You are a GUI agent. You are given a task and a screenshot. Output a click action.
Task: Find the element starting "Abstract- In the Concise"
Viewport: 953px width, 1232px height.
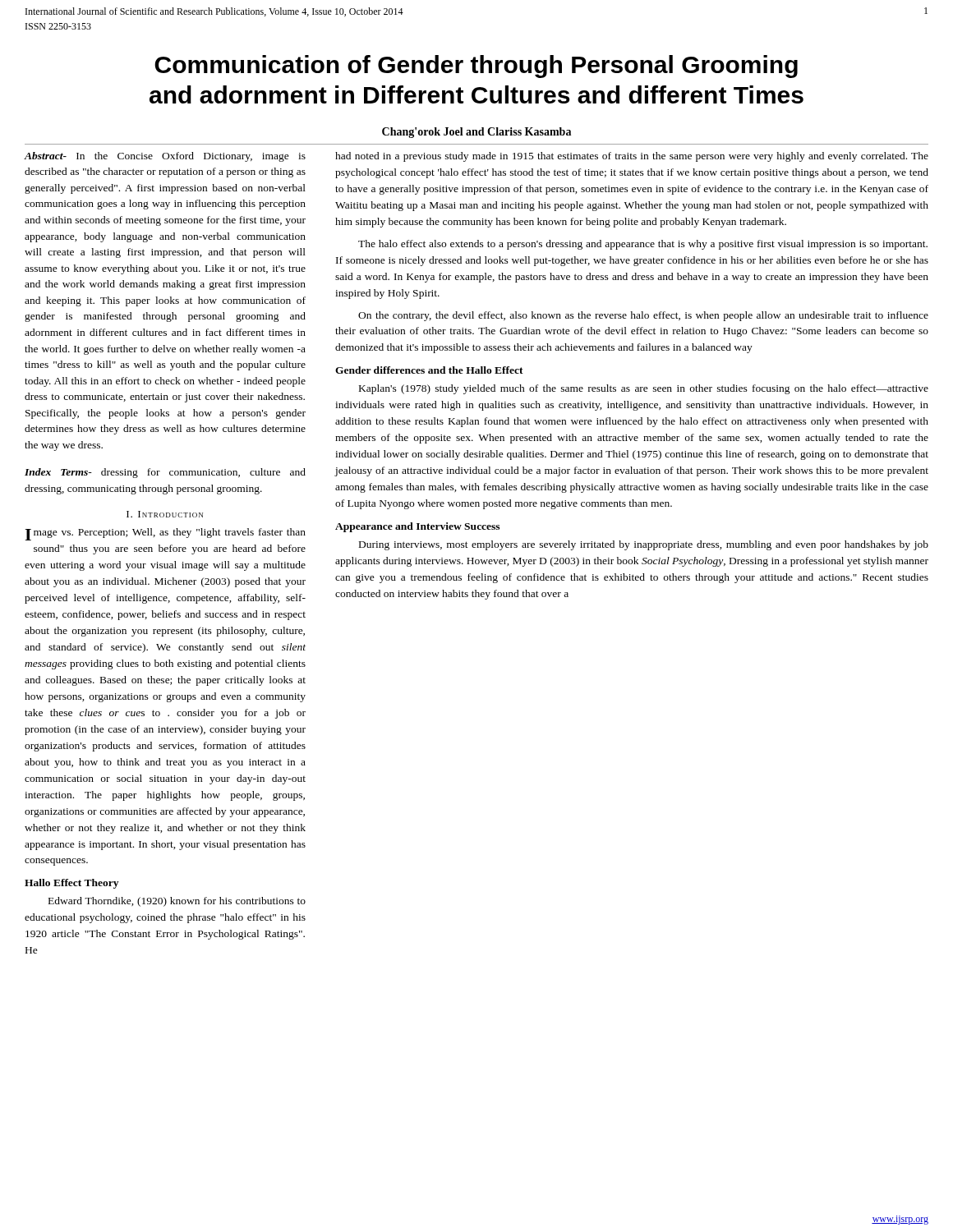[165, 300]
